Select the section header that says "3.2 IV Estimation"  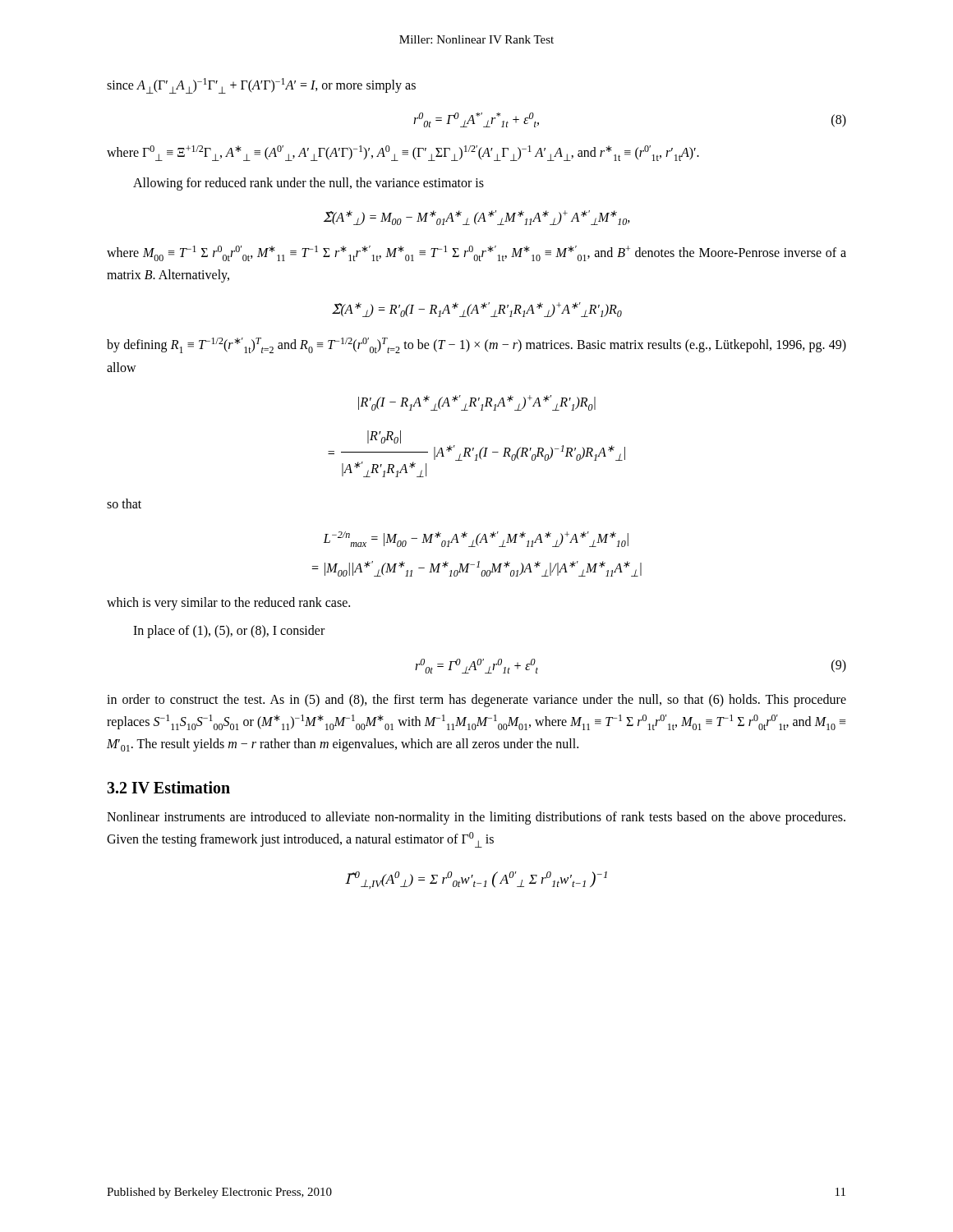169,788
